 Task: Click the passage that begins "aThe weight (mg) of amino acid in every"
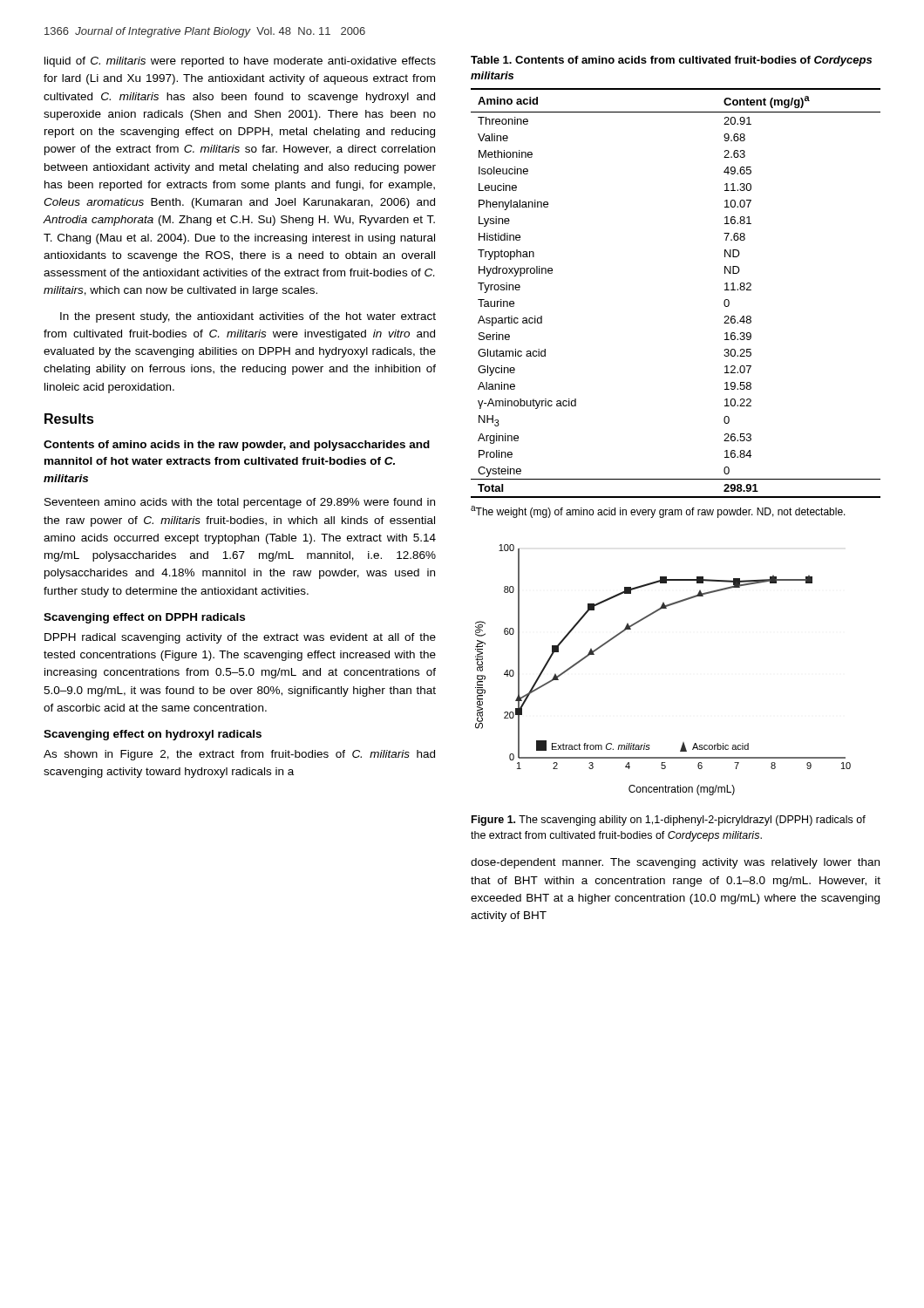[x=658, y=511]
